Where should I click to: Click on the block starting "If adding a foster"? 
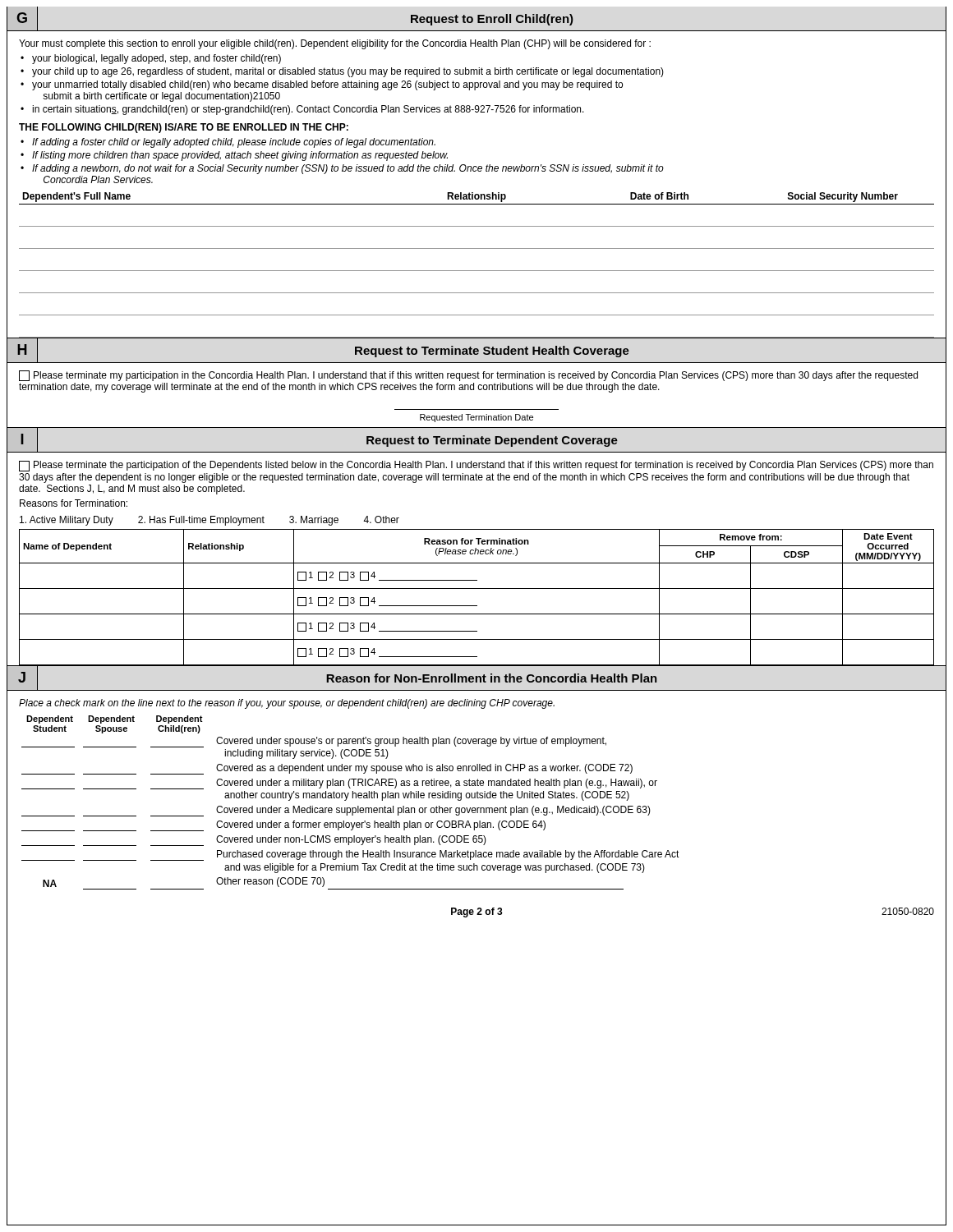(234, 142)
